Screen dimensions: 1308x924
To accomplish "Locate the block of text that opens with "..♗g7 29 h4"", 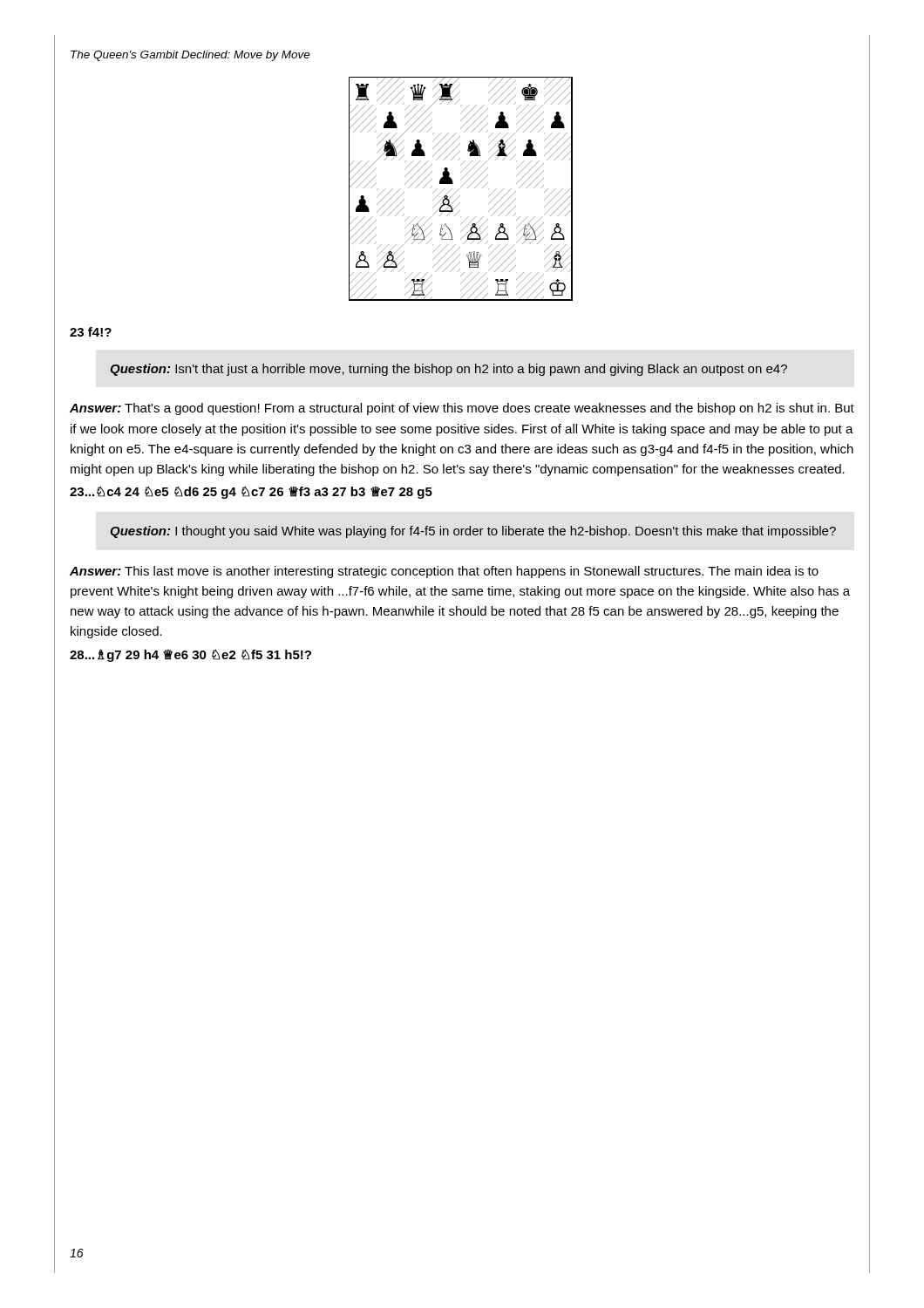I will 191,654.
